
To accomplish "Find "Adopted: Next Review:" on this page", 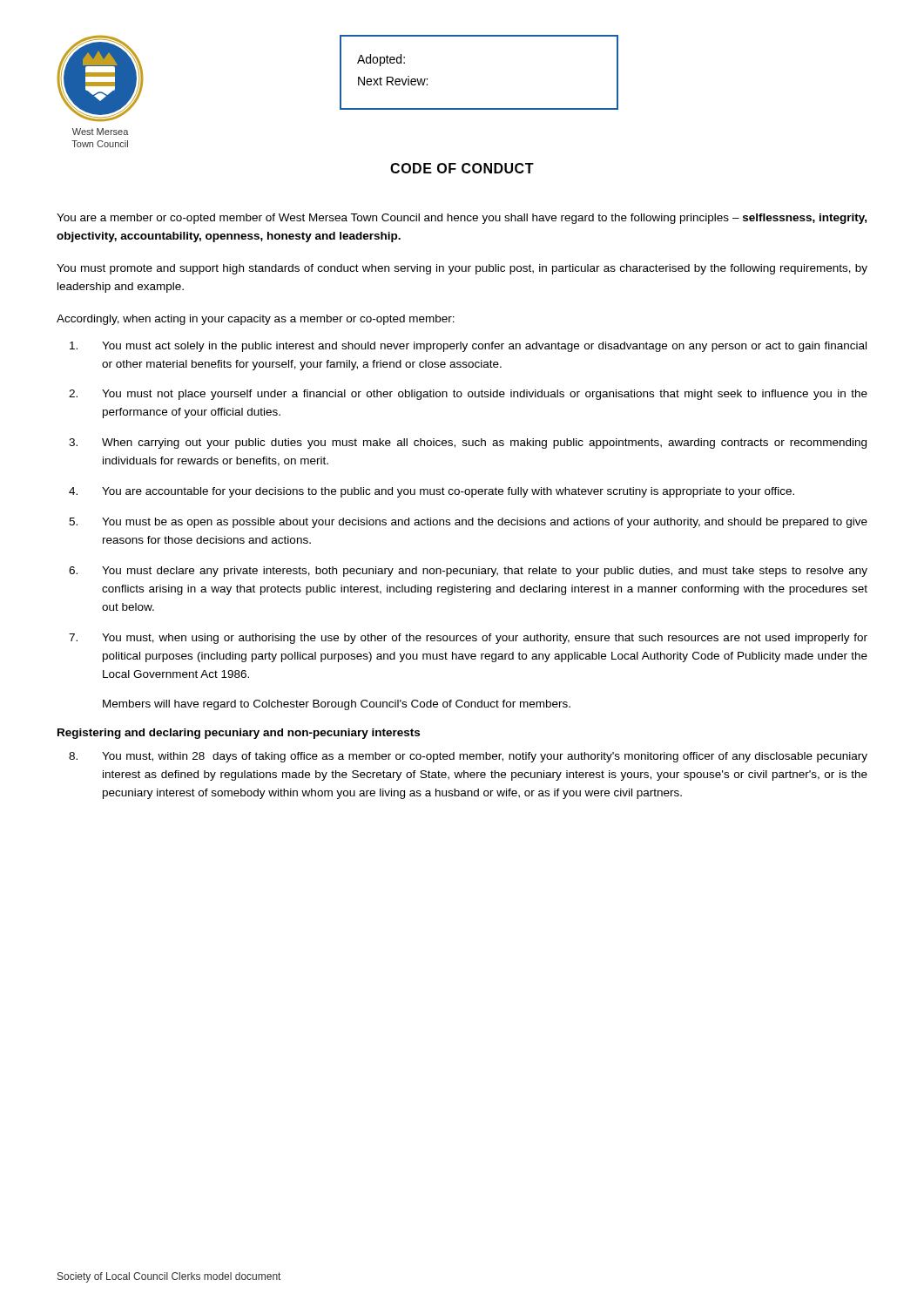I will click(393, 70).
